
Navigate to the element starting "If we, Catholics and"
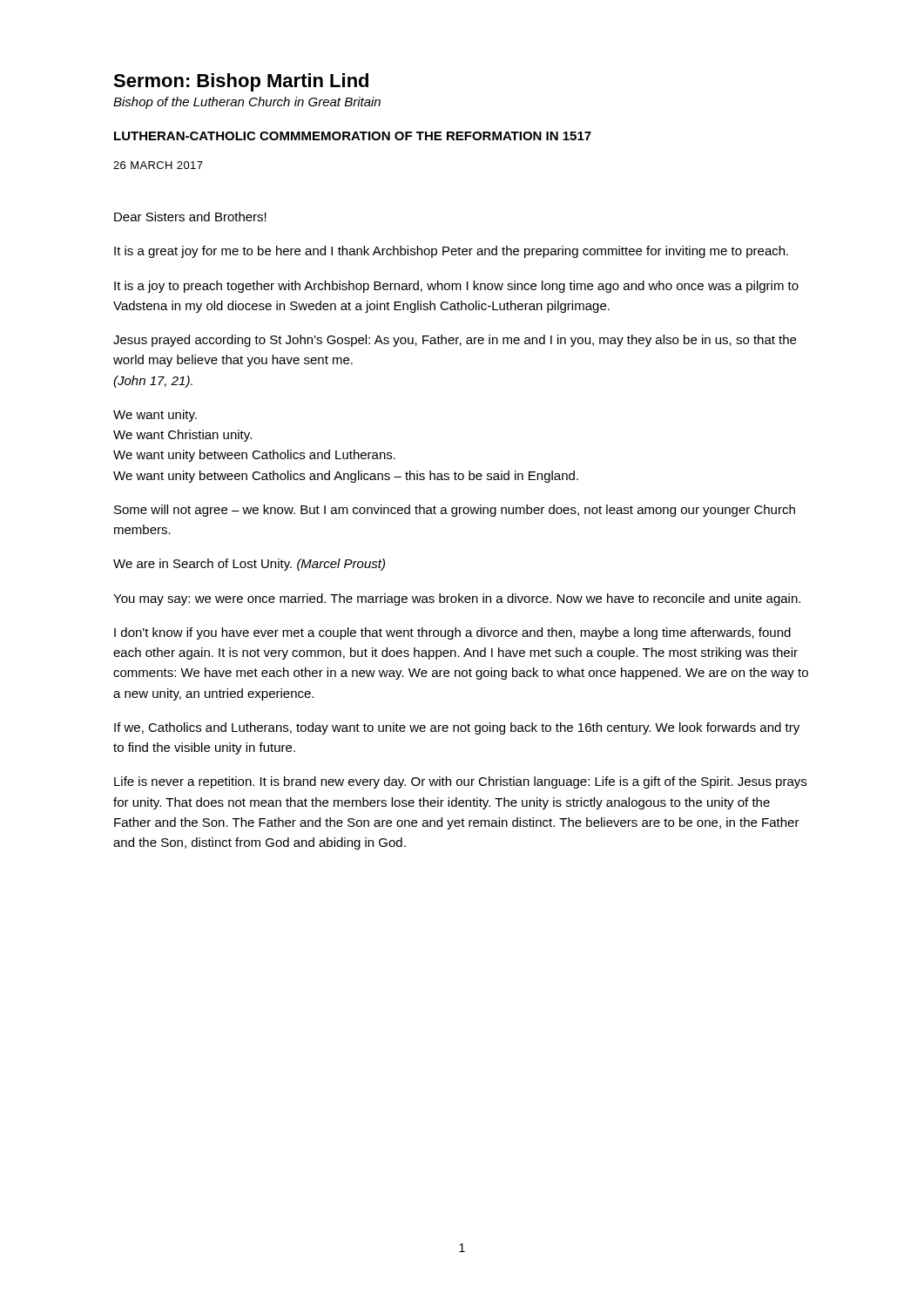click(x=456, y=737)
